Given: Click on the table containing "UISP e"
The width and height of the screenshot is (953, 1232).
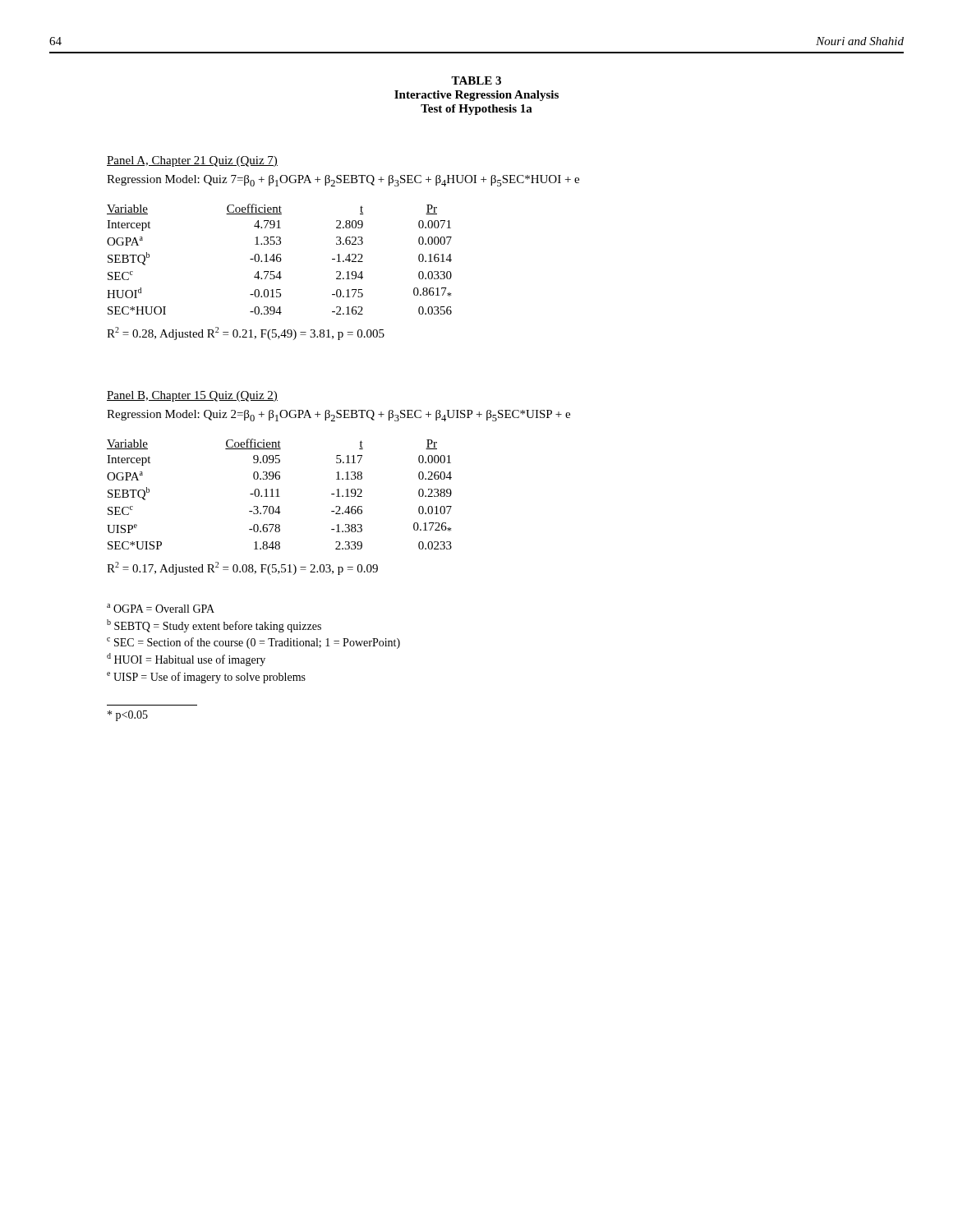Looking at the screenshot, I should tap(476, 495).
